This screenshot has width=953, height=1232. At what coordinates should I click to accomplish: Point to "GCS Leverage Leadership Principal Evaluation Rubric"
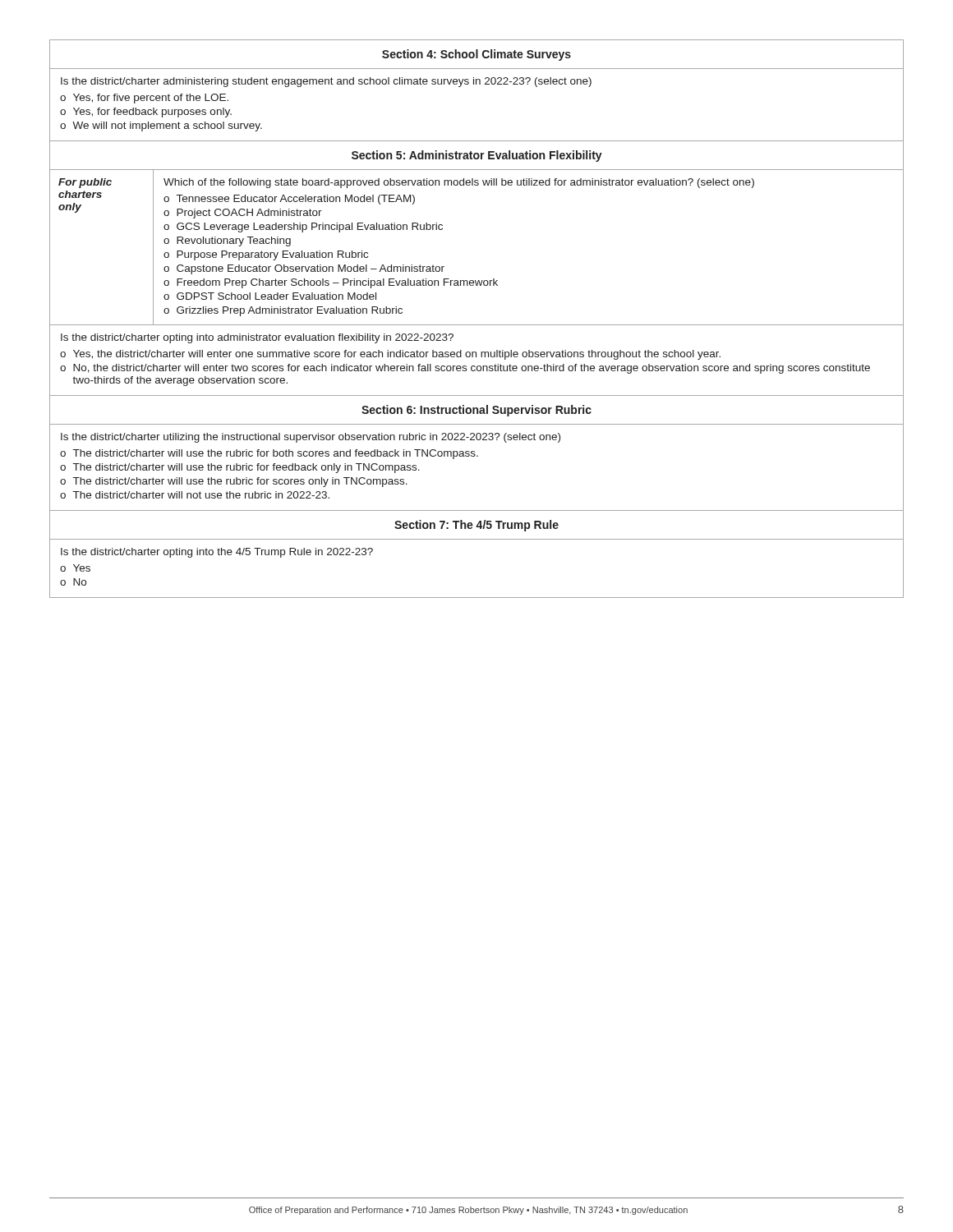coord(310,226)
